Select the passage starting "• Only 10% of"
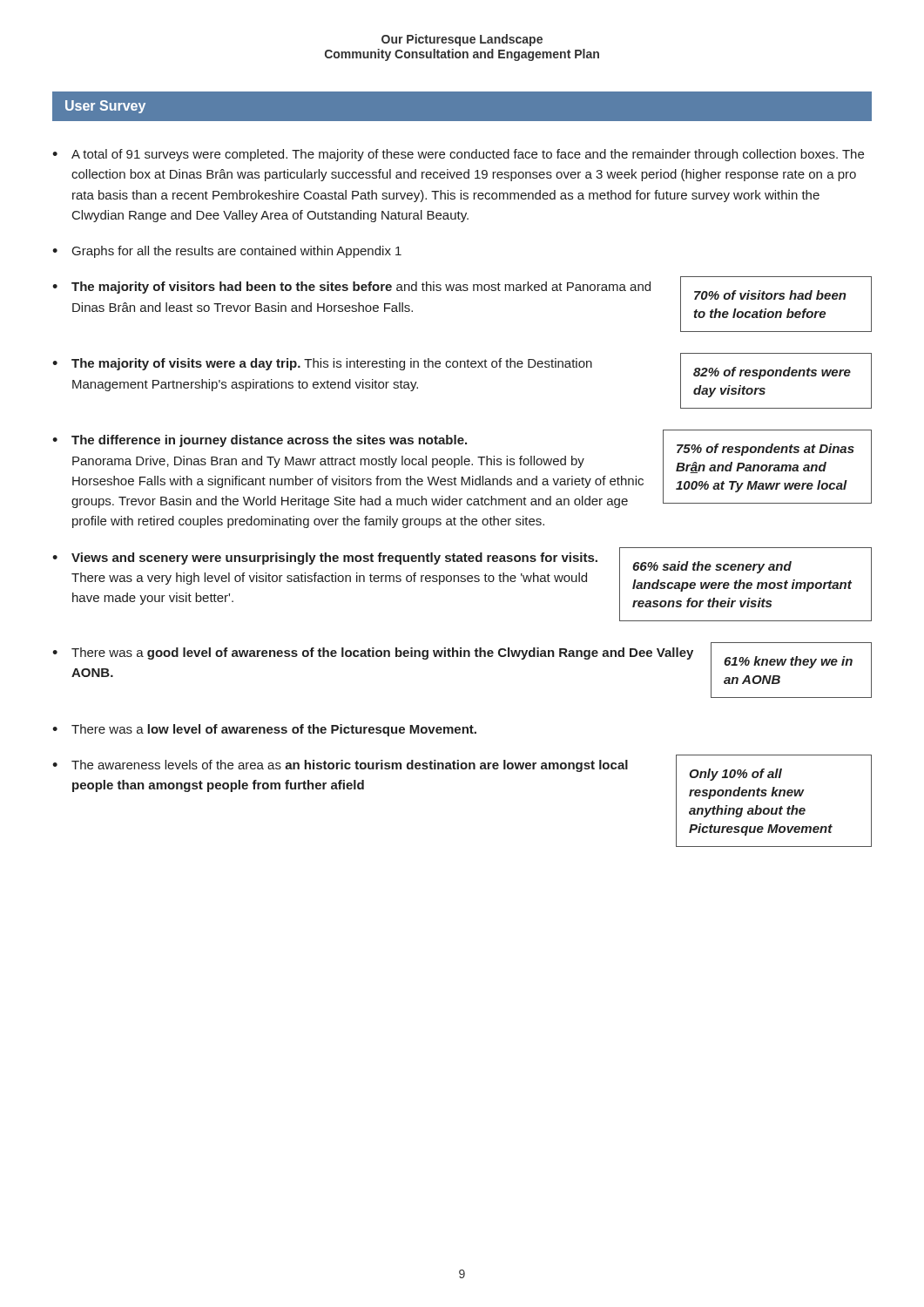Image resolution: width=924 pixels, height=1307 pixels. point(462,803)
